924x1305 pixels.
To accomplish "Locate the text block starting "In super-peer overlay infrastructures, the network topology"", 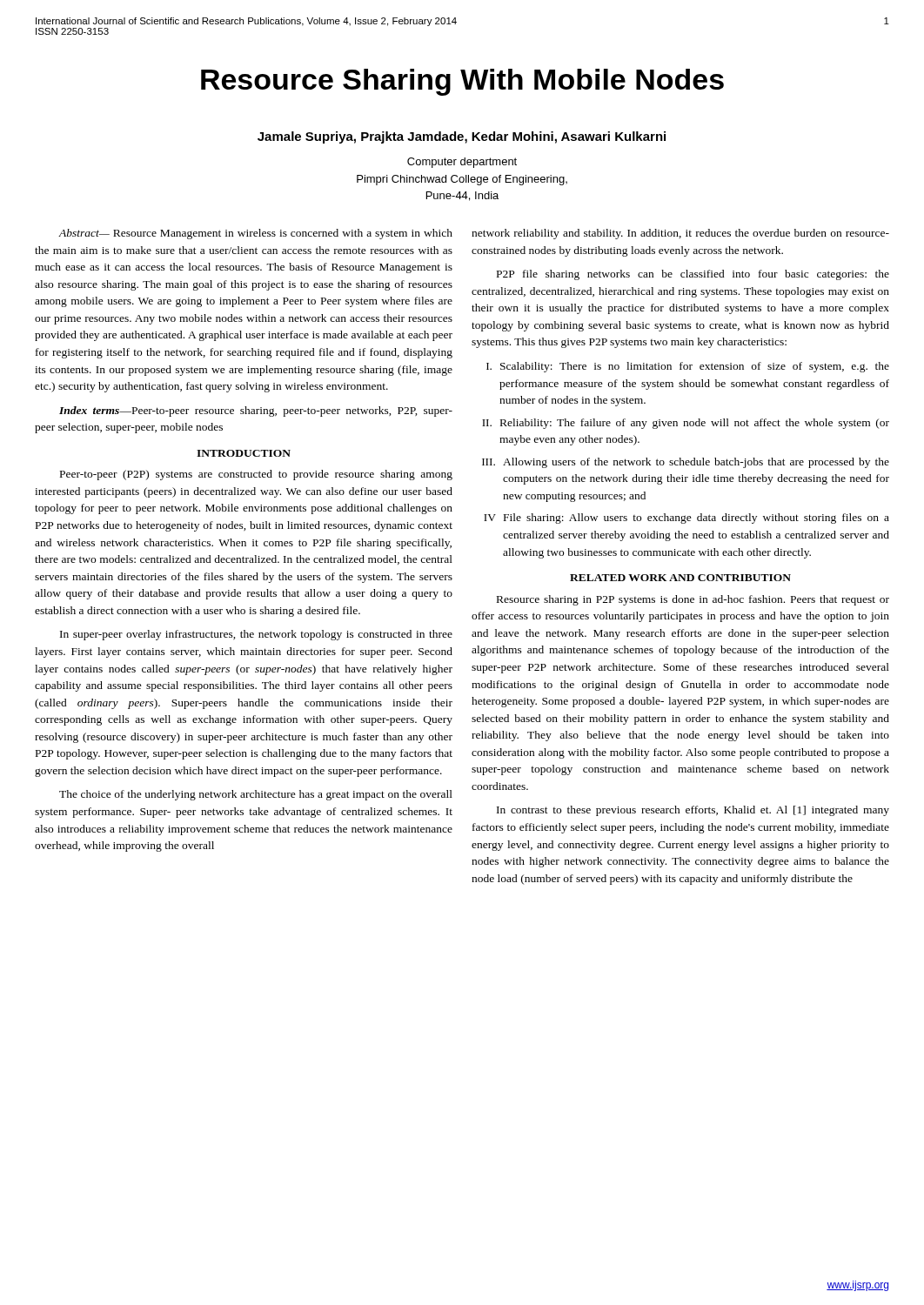I will point(244,702).
